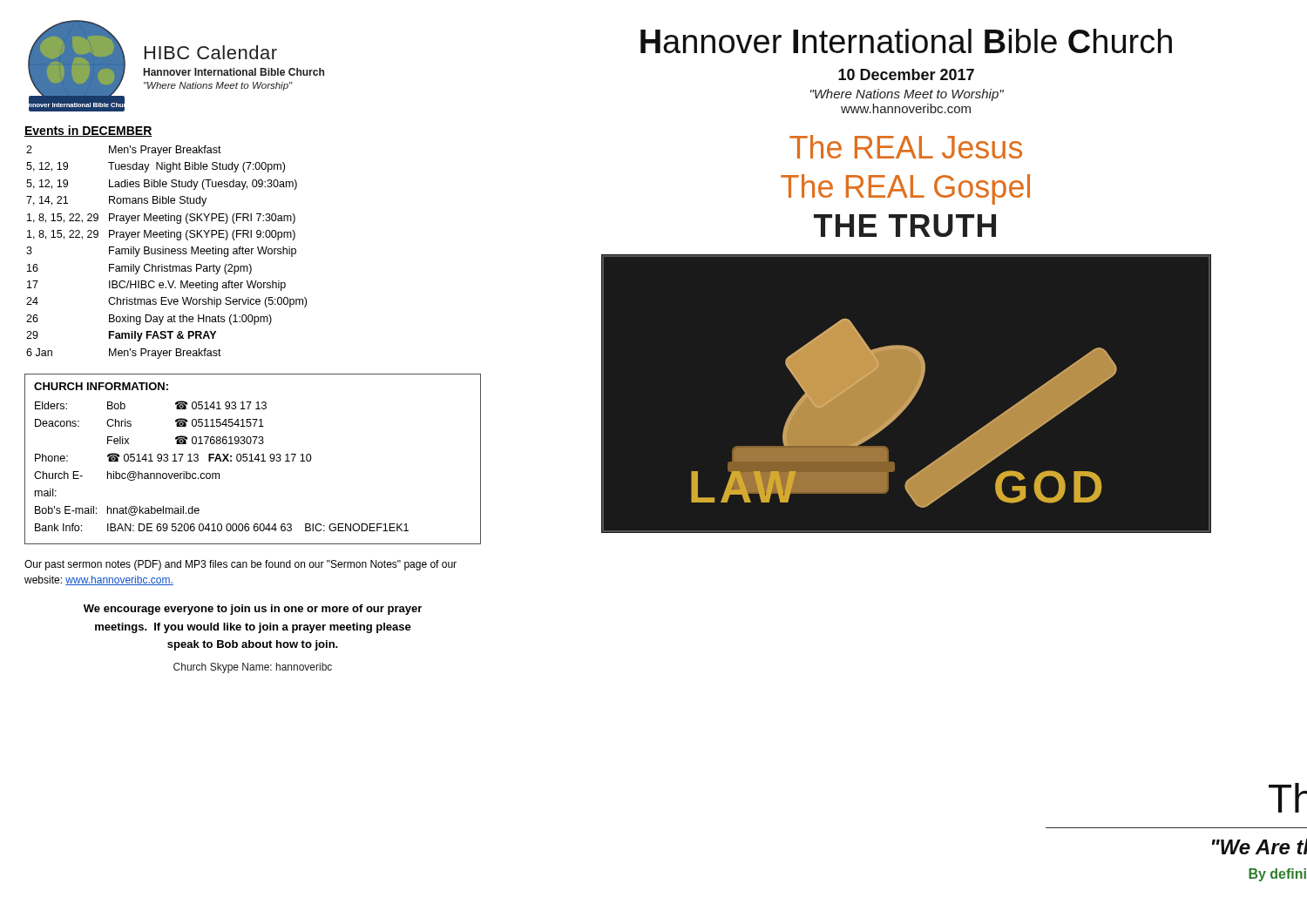Select the element starting "We encourage everyone to"
This screenshot has width=1307, height=924.
(253, 626)
